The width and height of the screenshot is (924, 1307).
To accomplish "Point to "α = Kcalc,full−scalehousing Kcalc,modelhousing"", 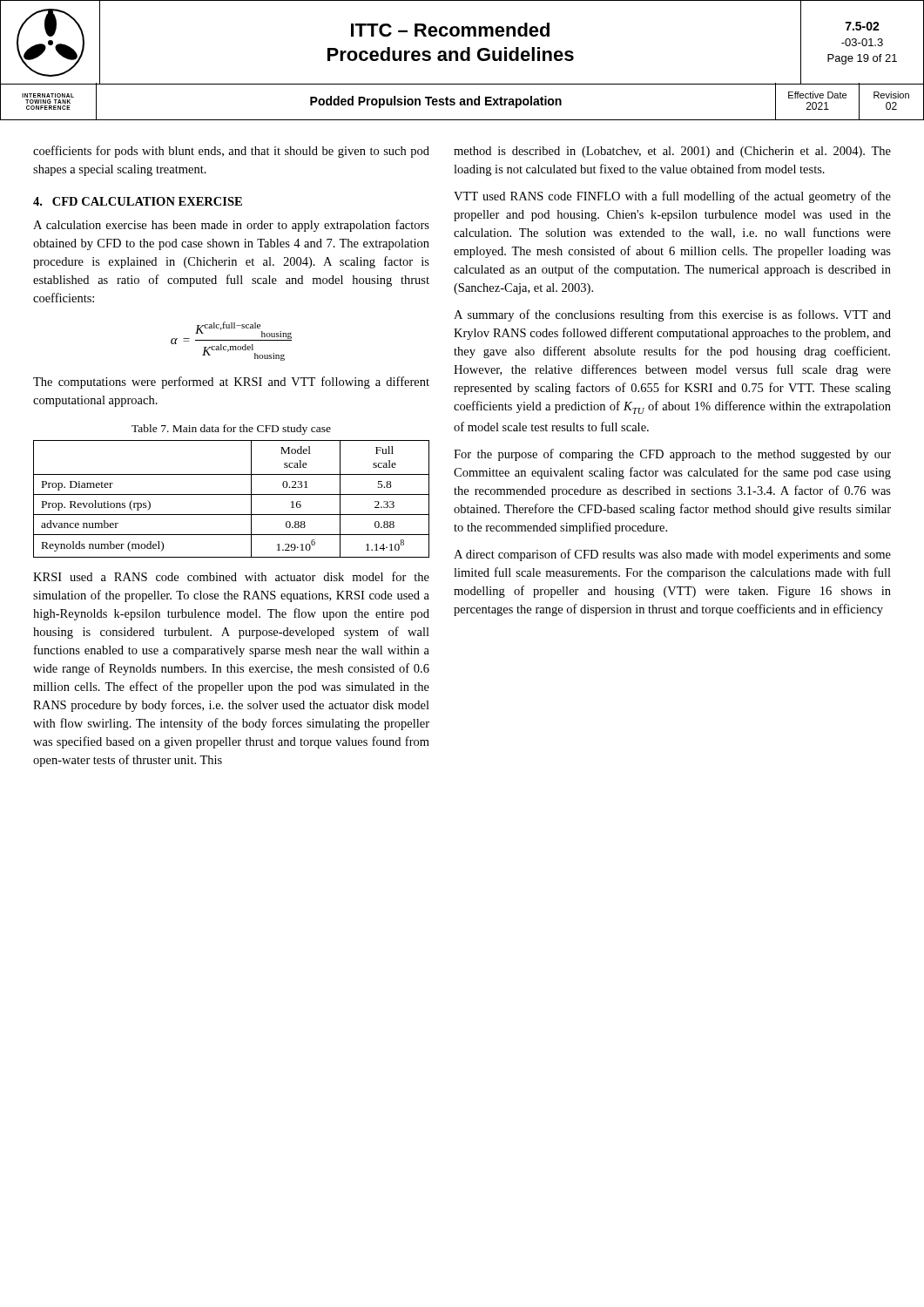I will coord(231,340).
